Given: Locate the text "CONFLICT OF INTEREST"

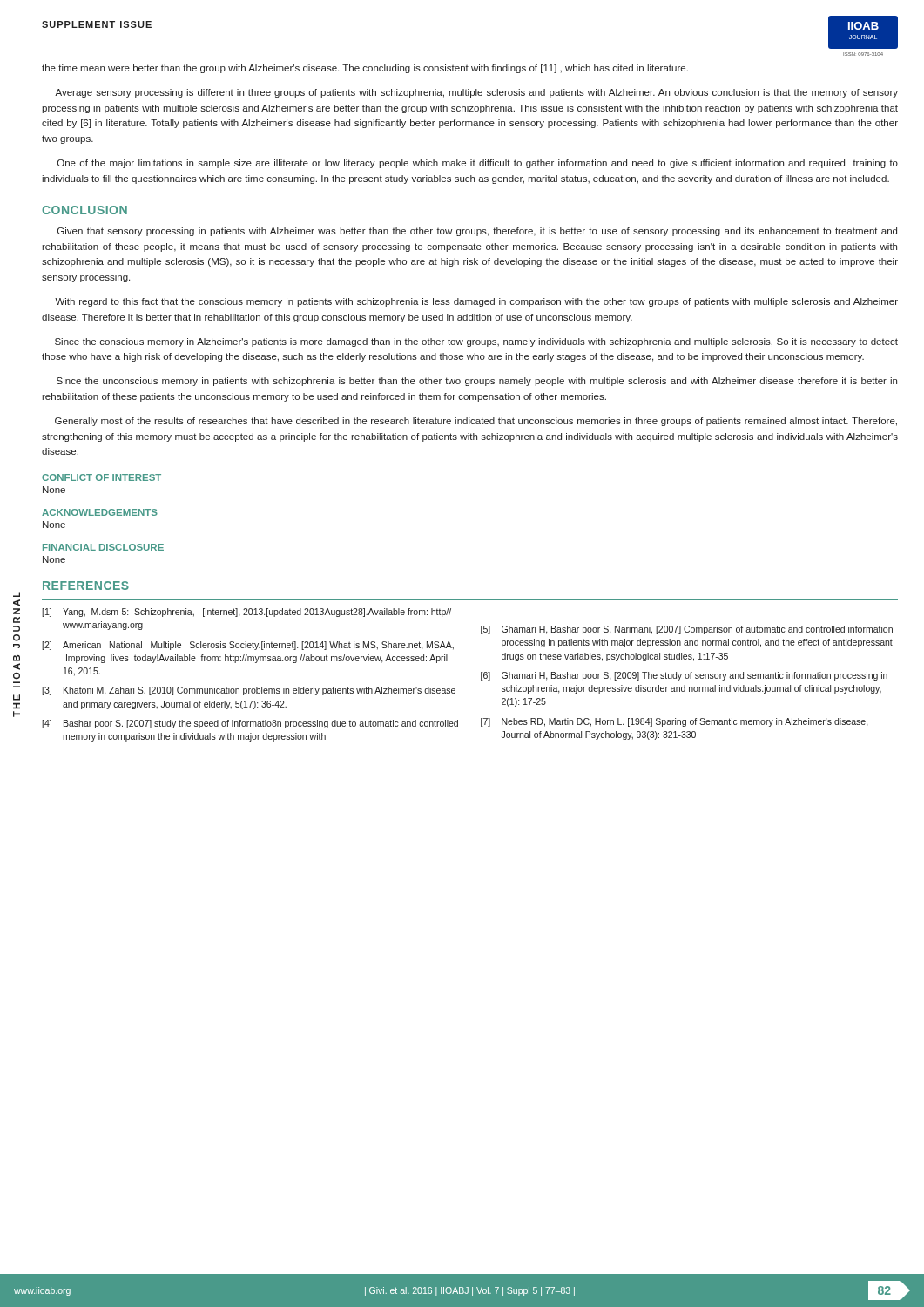Looking at the screenshot, I should coord(102,478).
